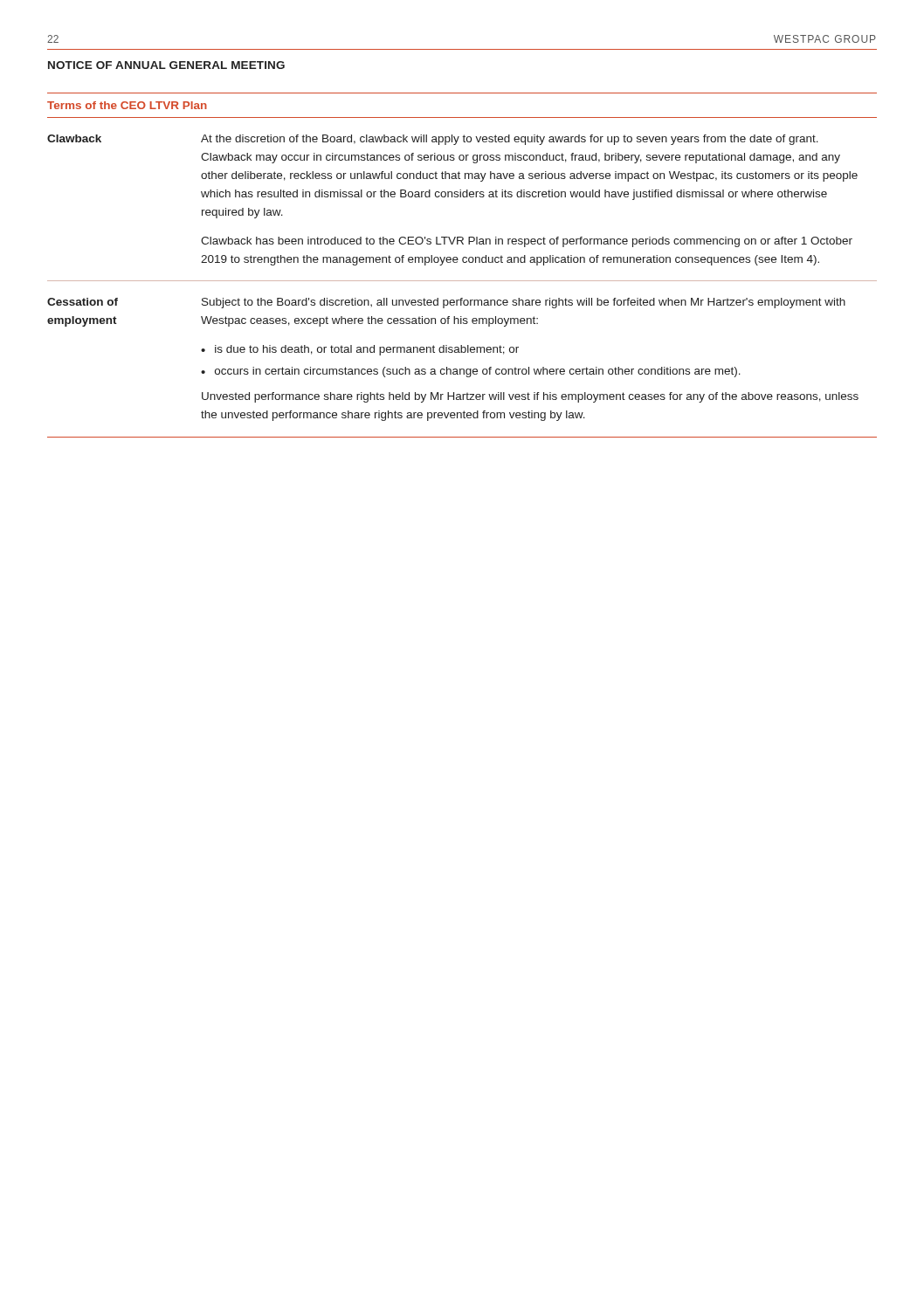Find the table that mentions "Clawback"
The width and height of the screenshot is (924, 1310).
[462, 265]
